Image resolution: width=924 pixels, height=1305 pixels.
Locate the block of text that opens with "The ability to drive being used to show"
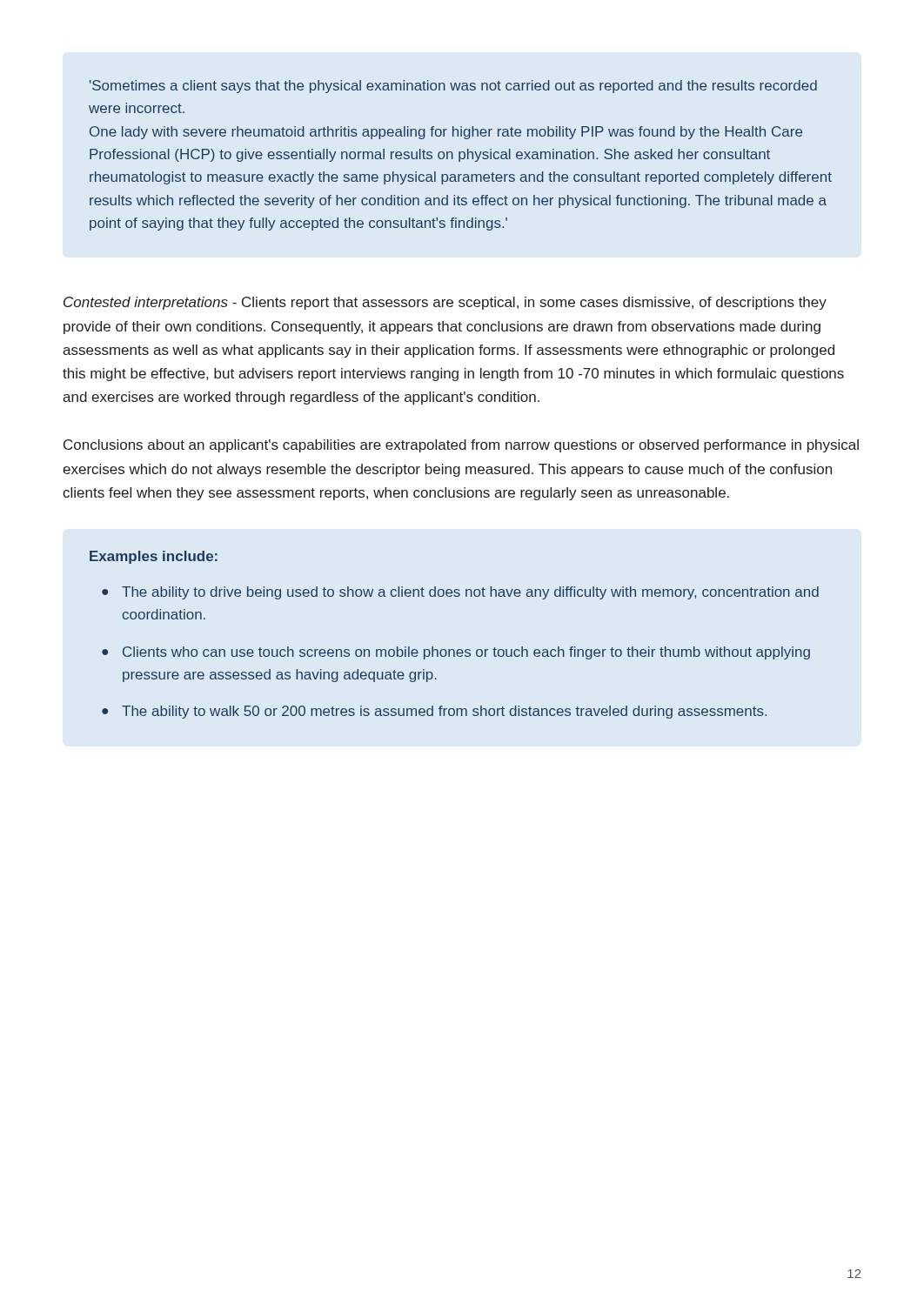471,603
